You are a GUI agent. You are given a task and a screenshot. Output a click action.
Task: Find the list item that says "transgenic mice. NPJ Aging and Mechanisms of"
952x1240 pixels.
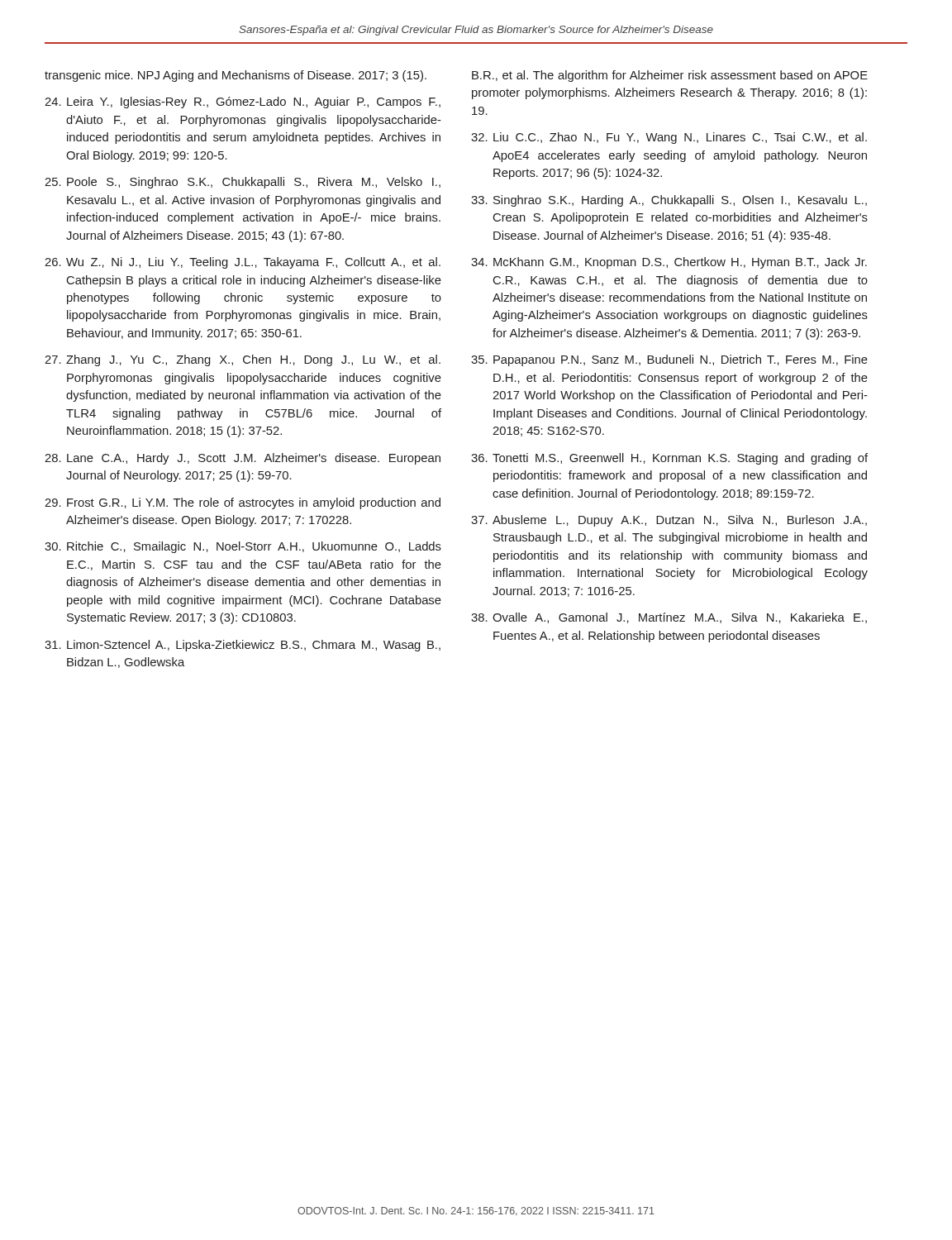[x=236, y=75]
